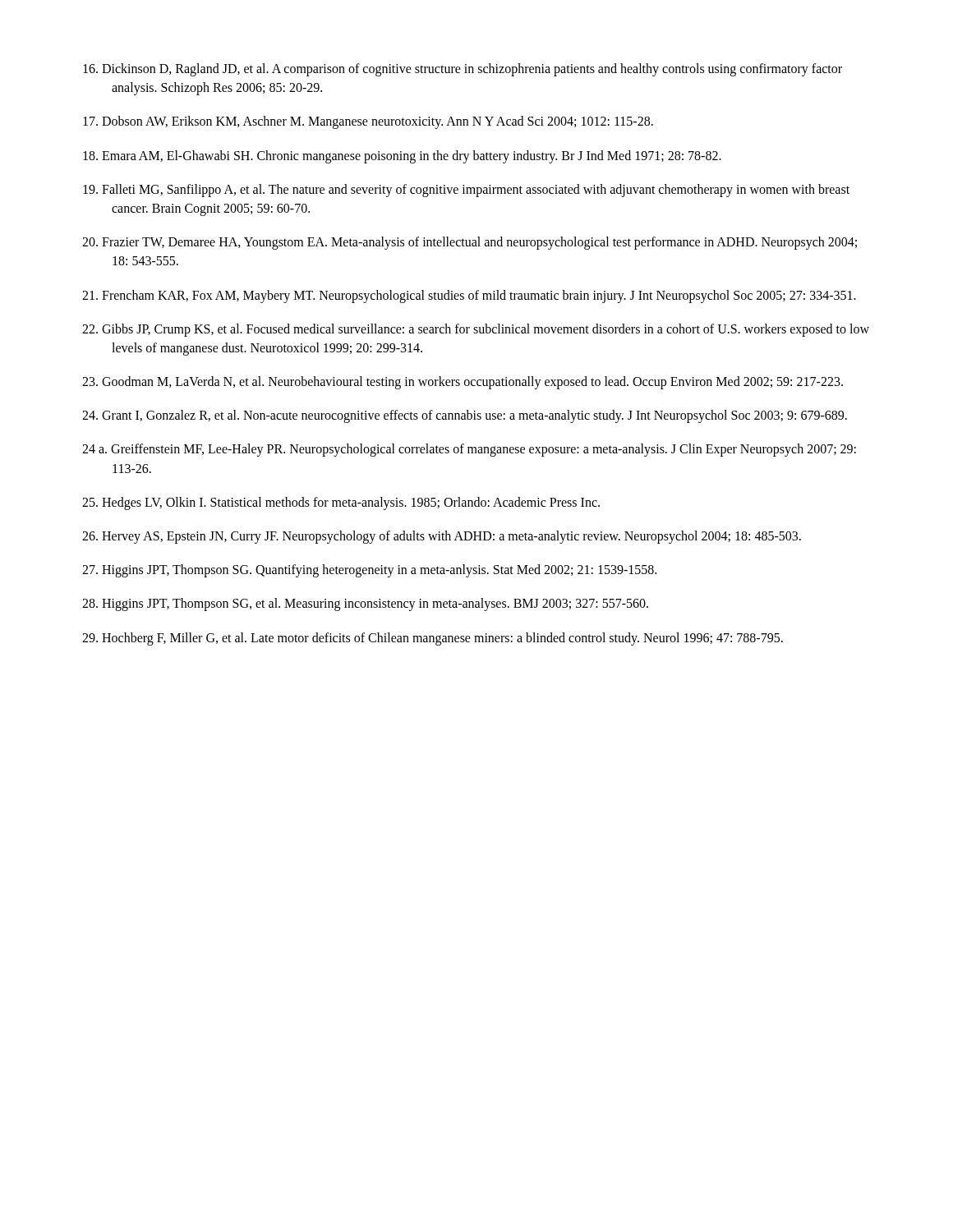Screen dimensions: 1232x953
Task: Find the element starting "26. Hervey AS, Epstein JN,"
Action: pyautogui.click(x=442, y=536)
